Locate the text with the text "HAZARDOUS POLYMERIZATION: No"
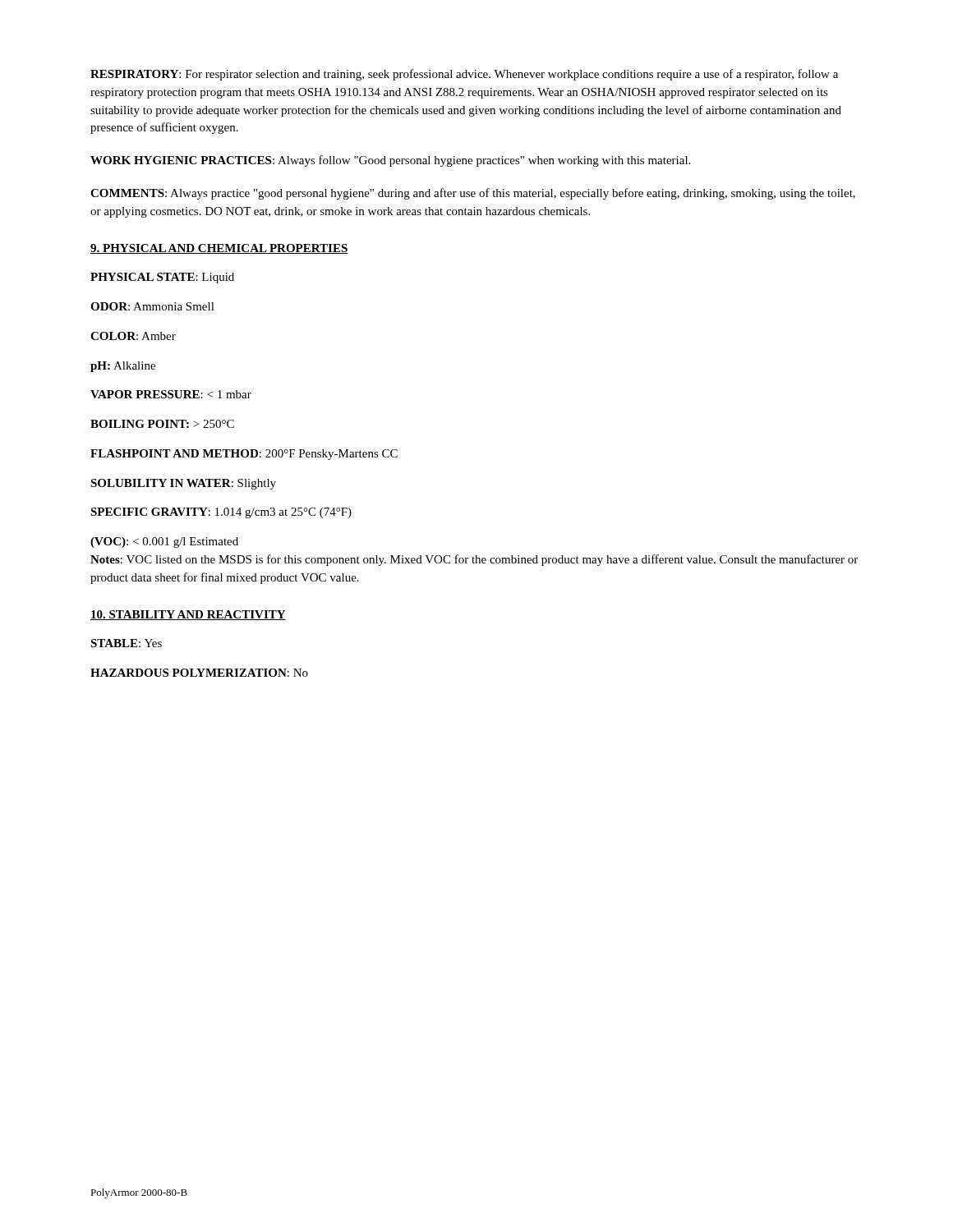 coord(199,673)
